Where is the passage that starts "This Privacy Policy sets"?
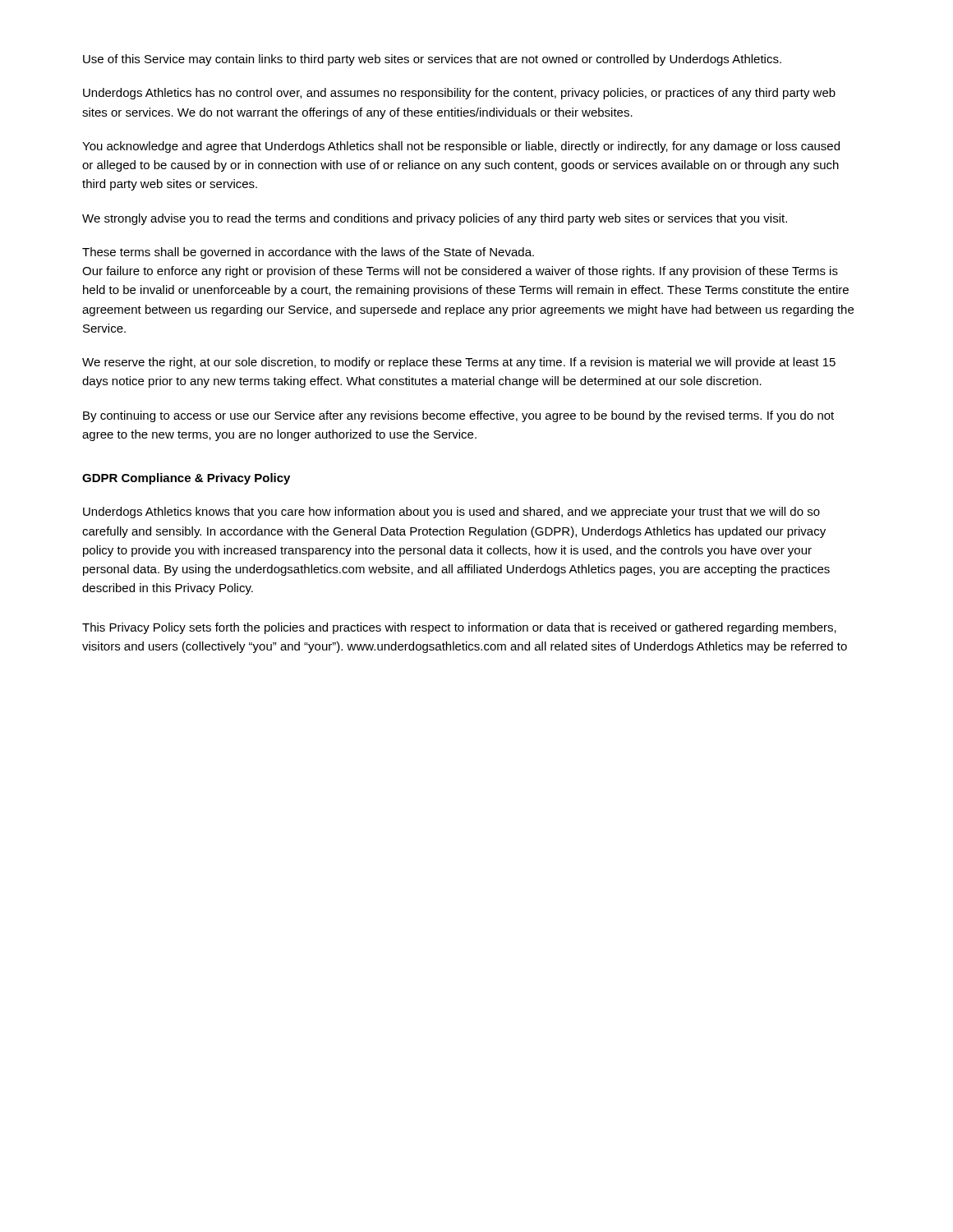Screen dimensions: 1232x953 (465, 636)
